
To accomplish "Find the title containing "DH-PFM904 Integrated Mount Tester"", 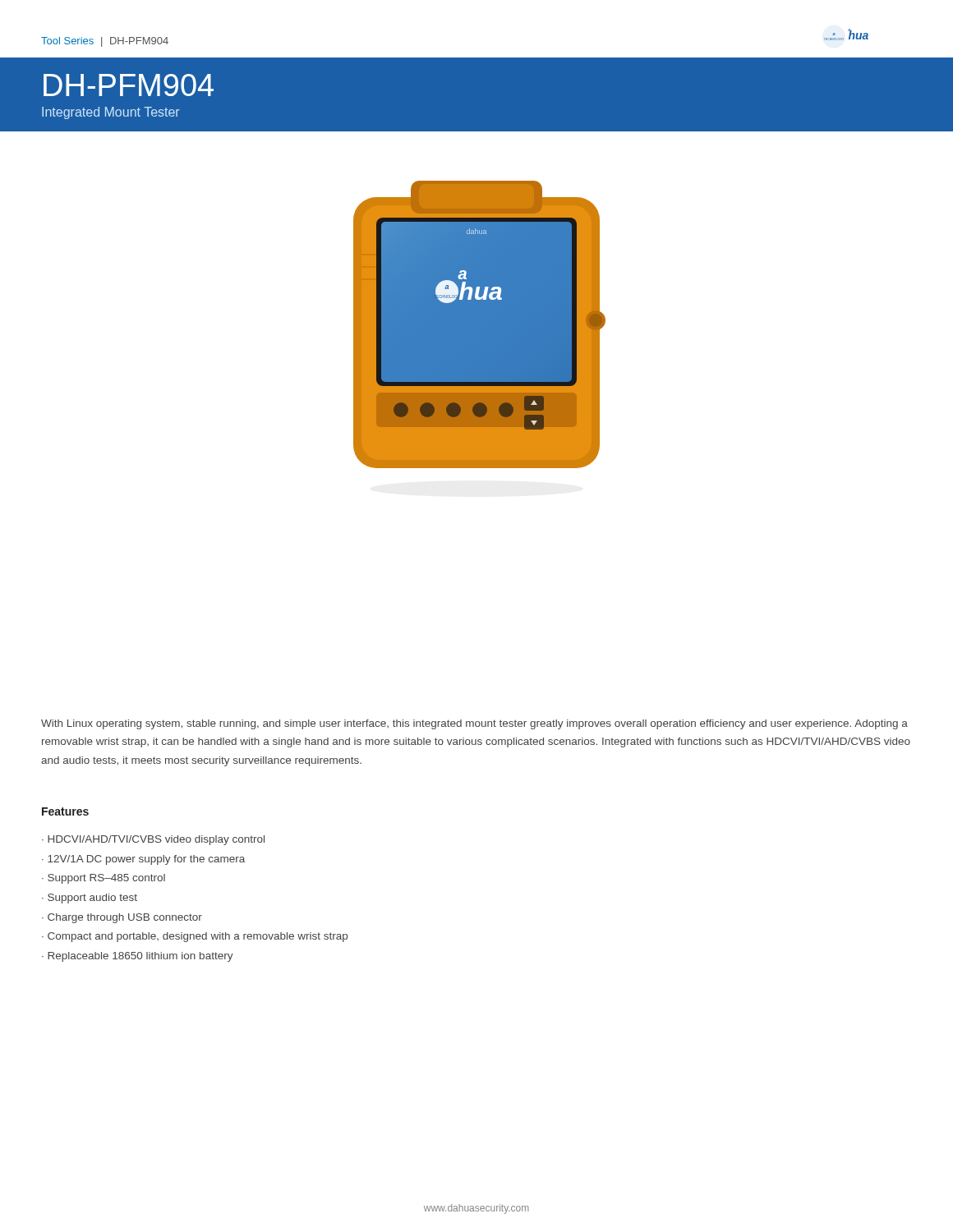I will [x=129, y=85].
